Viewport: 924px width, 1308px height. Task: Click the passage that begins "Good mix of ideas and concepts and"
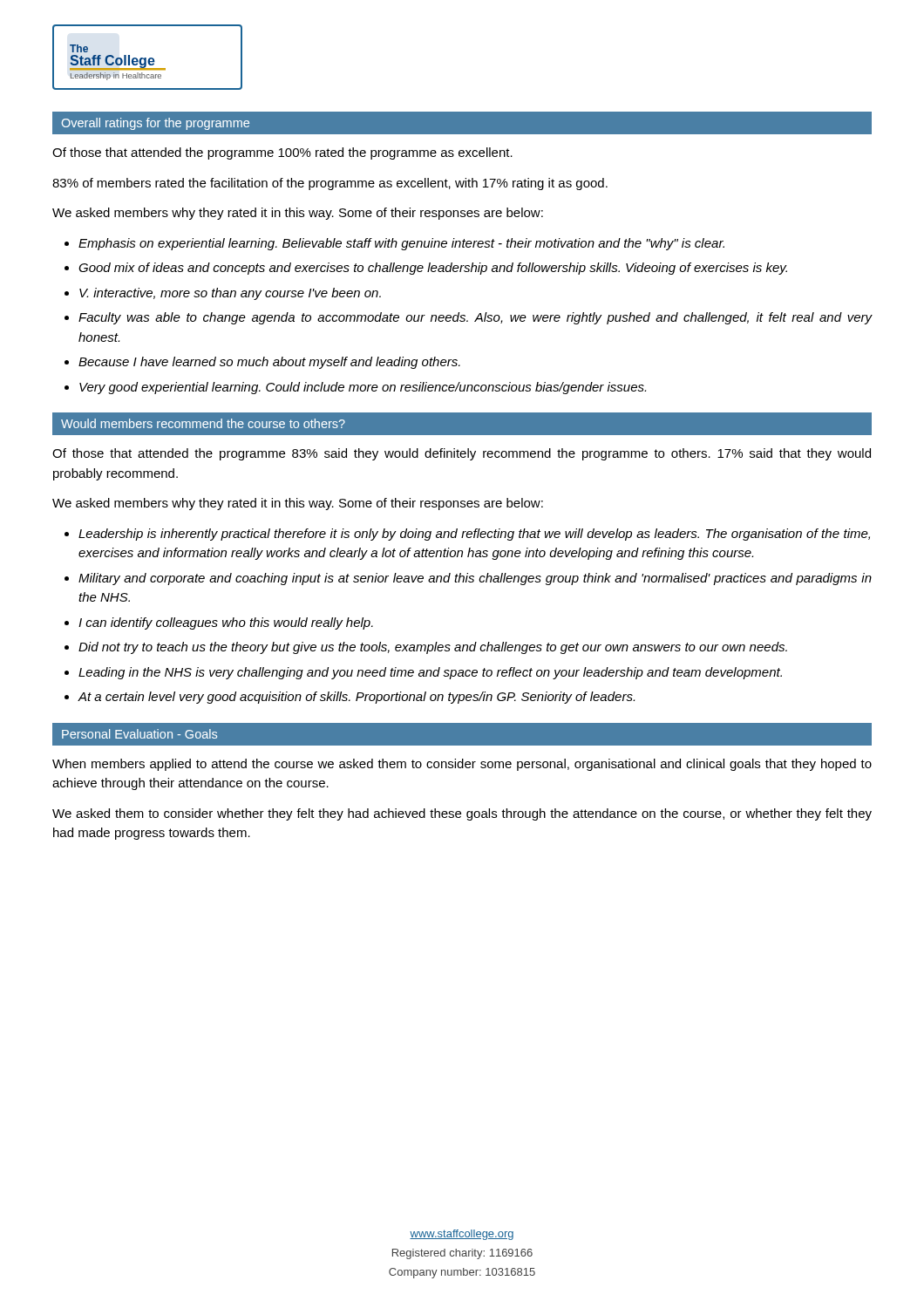click(434, 267)
